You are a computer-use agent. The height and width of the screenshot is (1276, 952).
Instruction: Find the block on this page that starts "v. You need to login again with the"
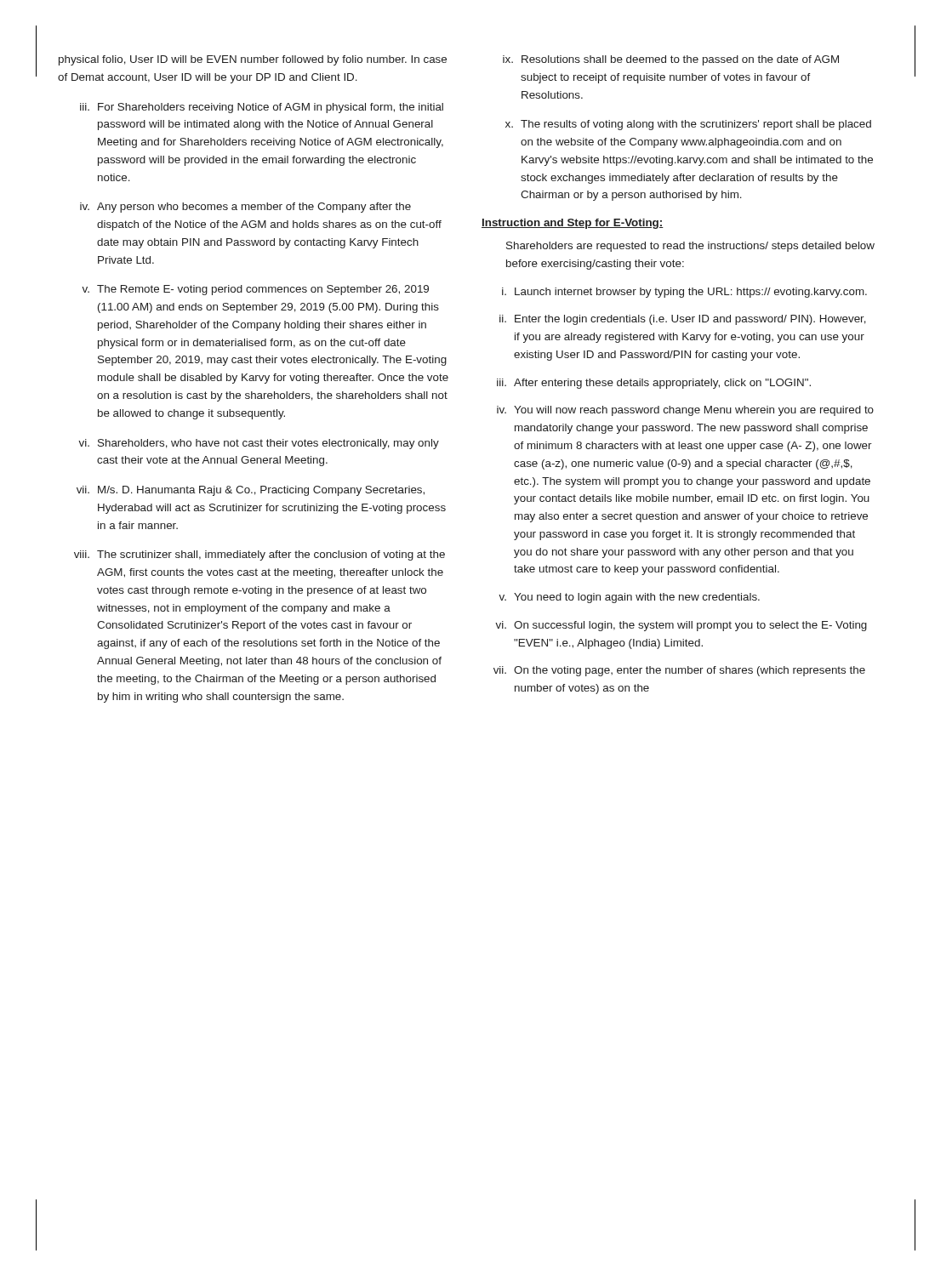(678, 598)
